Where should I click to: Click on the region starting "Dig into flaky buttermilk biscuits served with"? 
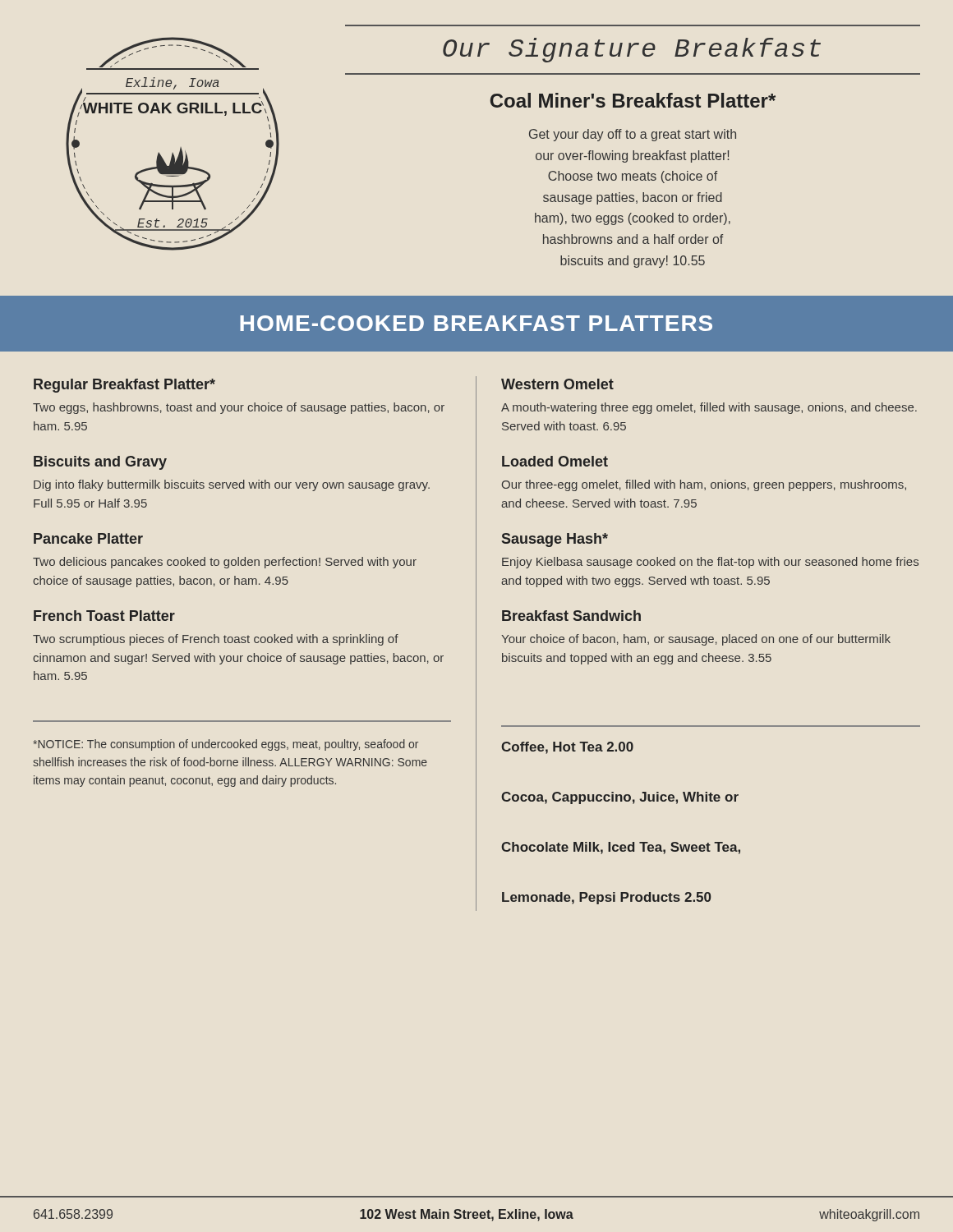pos(232,494)
